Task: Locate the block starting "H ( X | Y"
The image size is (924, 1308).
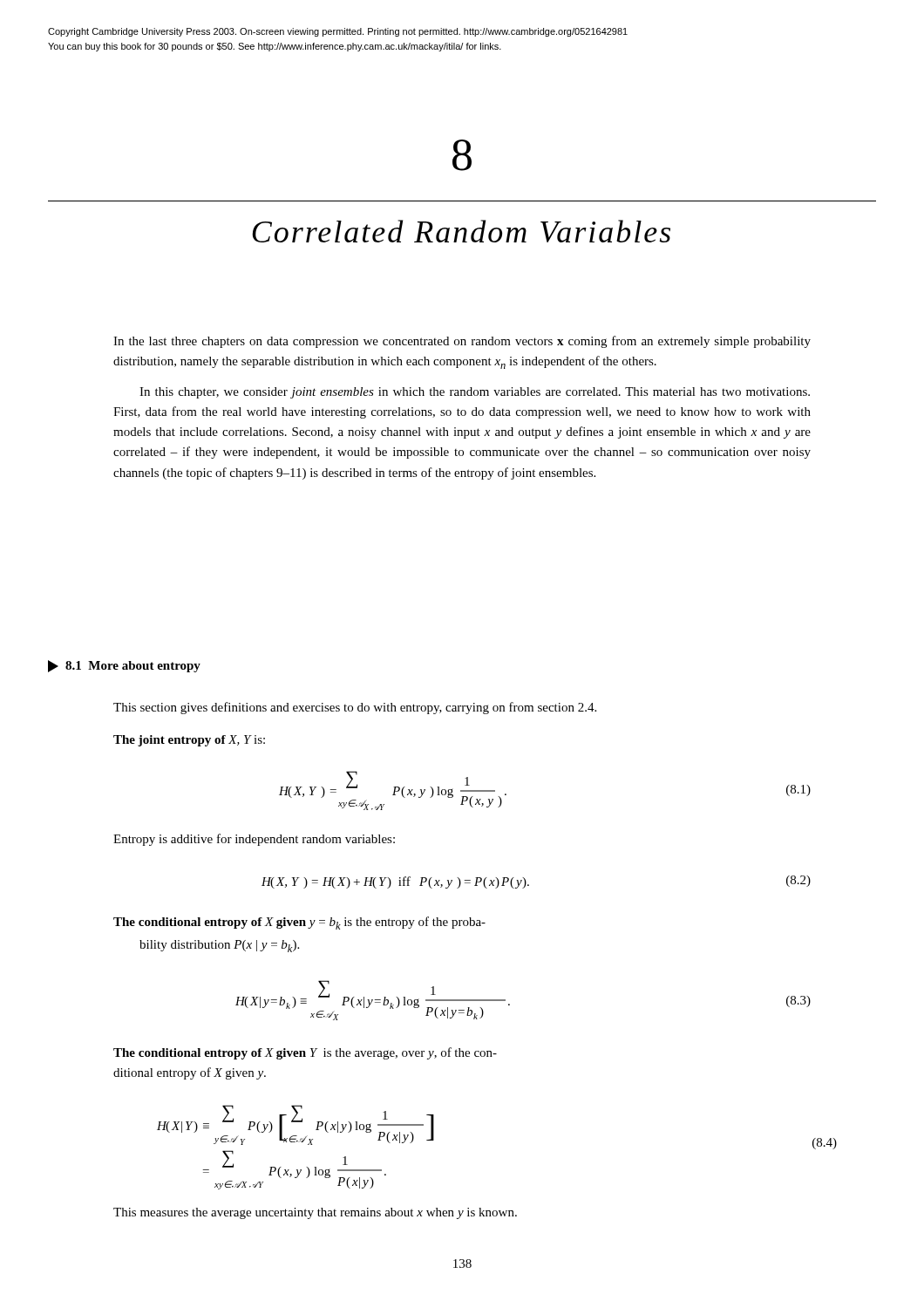Action: click(x=296, y=1125)
